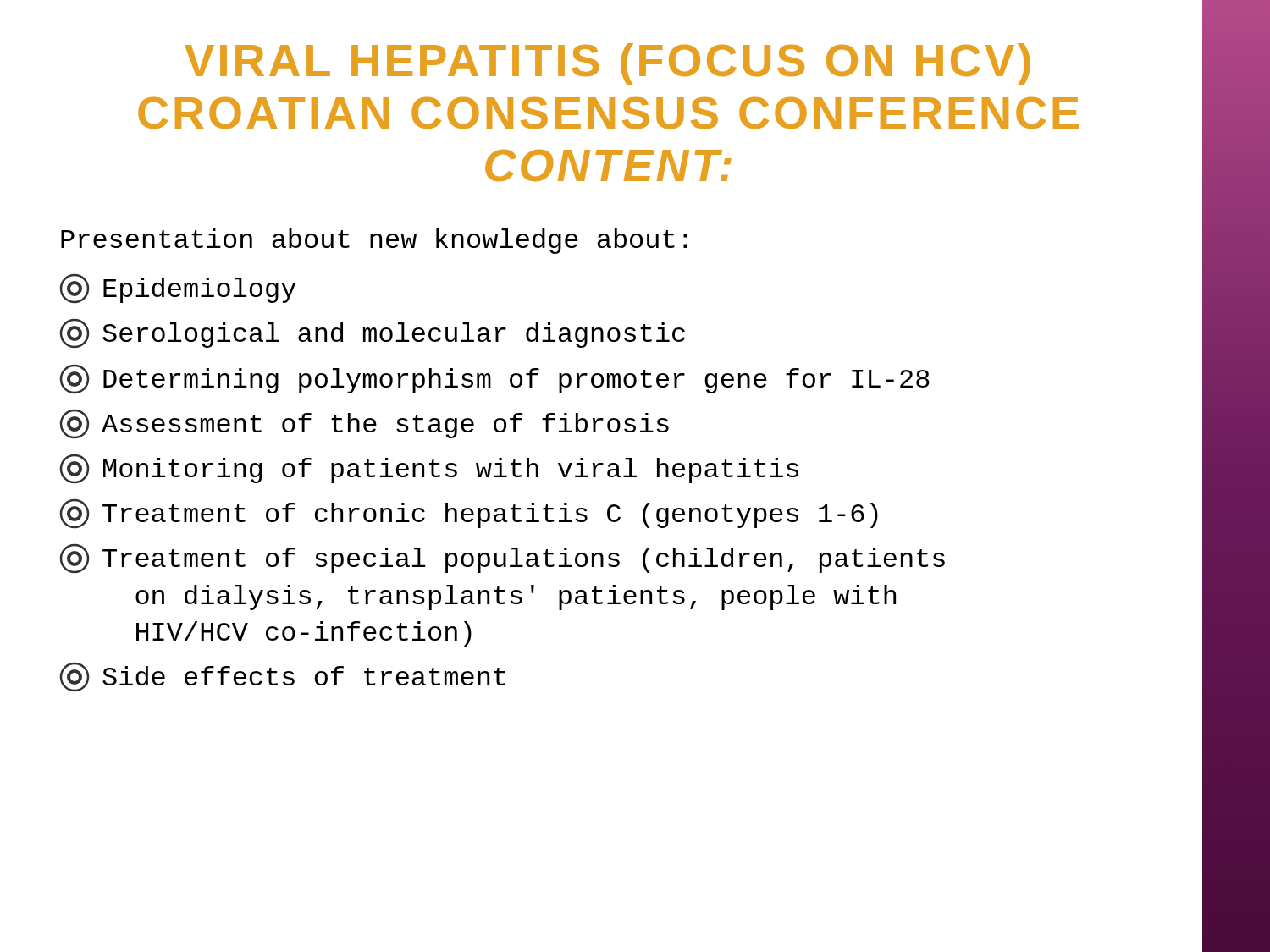The height and width of the screenshot is (952, 1270).
Task: Where is the passage that starts "Determining polymorphism of promoter gene for"?
Action: point(614,380)
